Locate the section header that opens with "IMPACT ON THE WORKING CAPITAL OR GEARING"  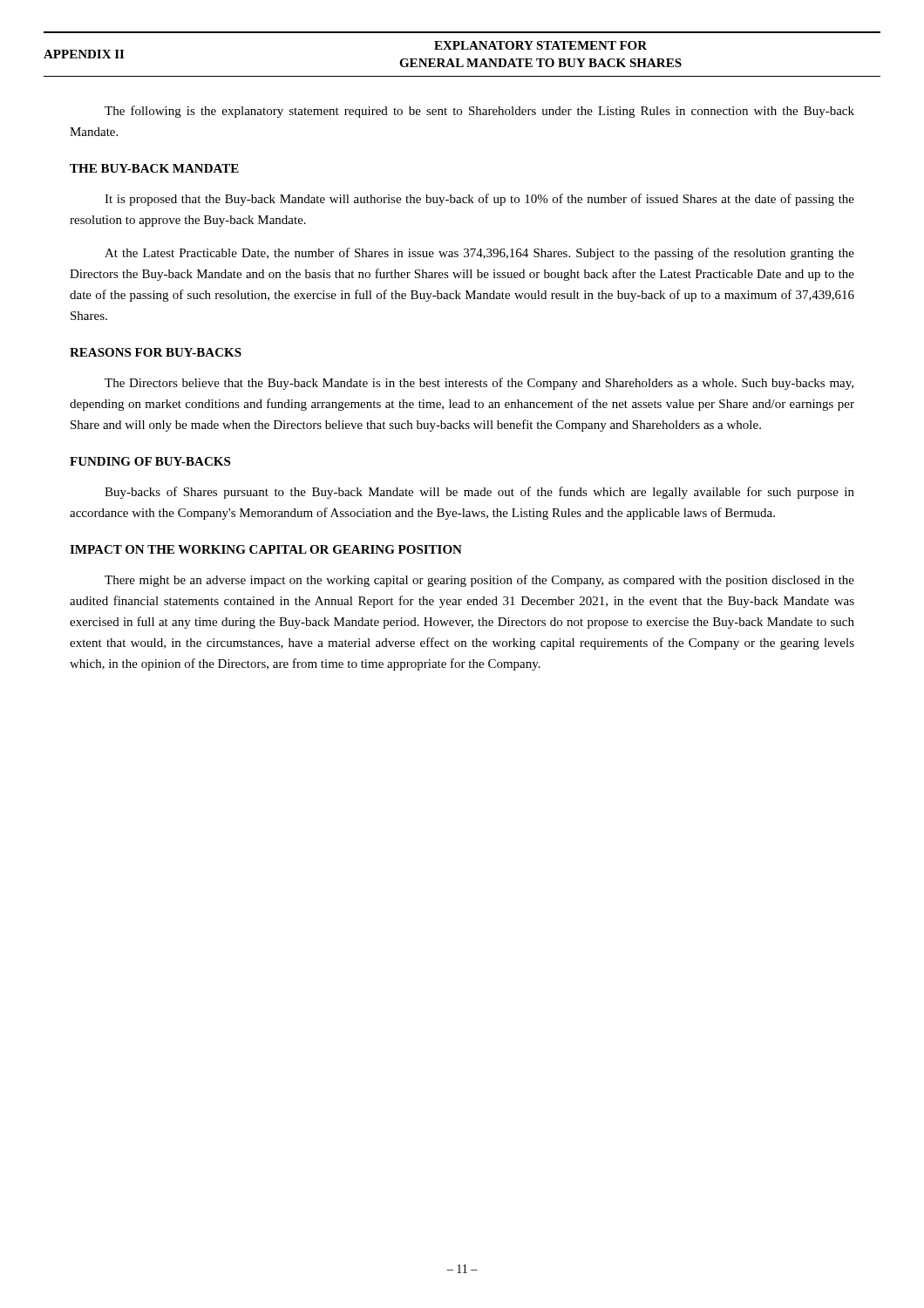click(266, 549)
